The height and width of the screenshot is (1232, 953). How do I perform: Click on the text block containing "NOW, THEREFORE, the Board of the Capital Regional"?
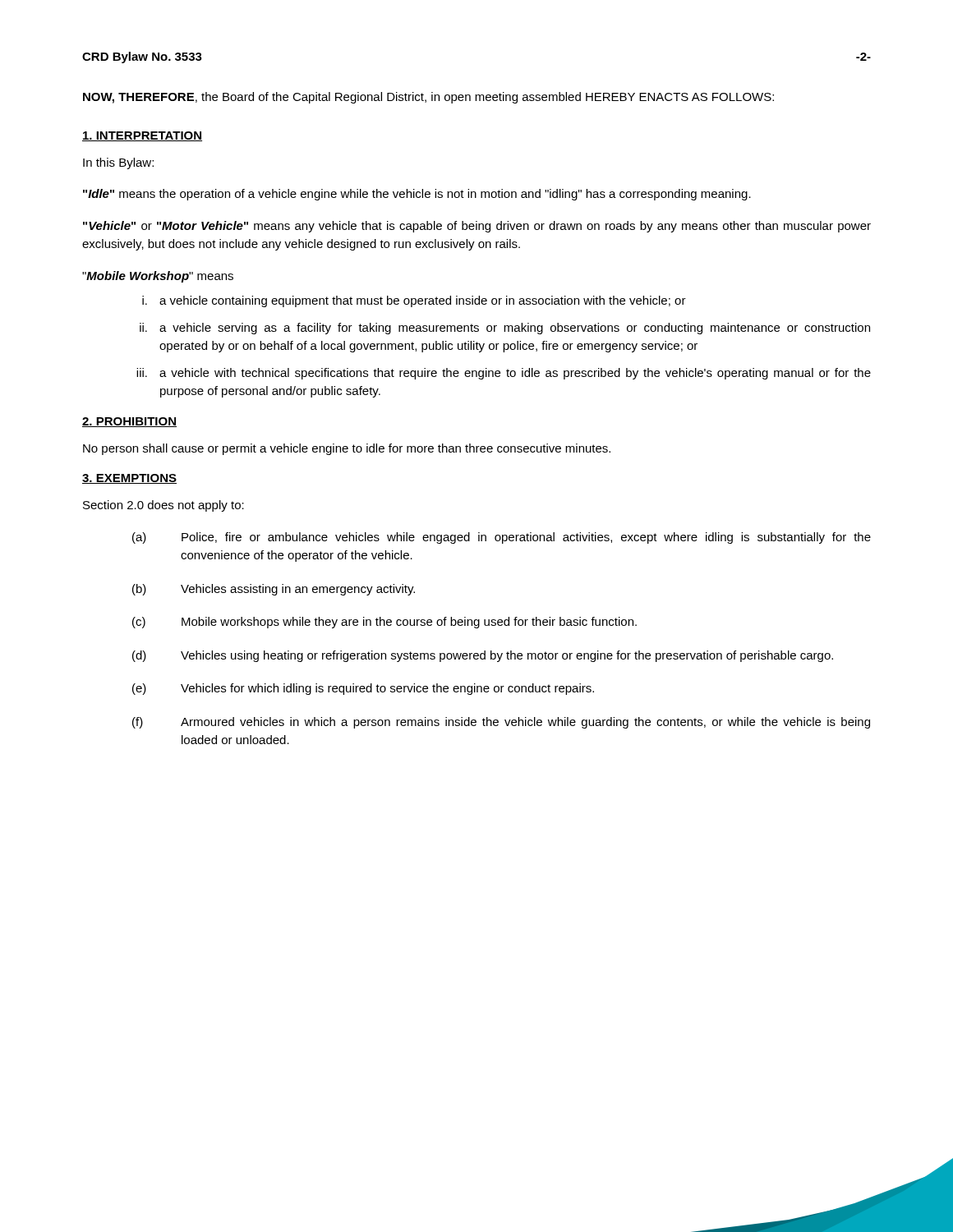(429, 97)
